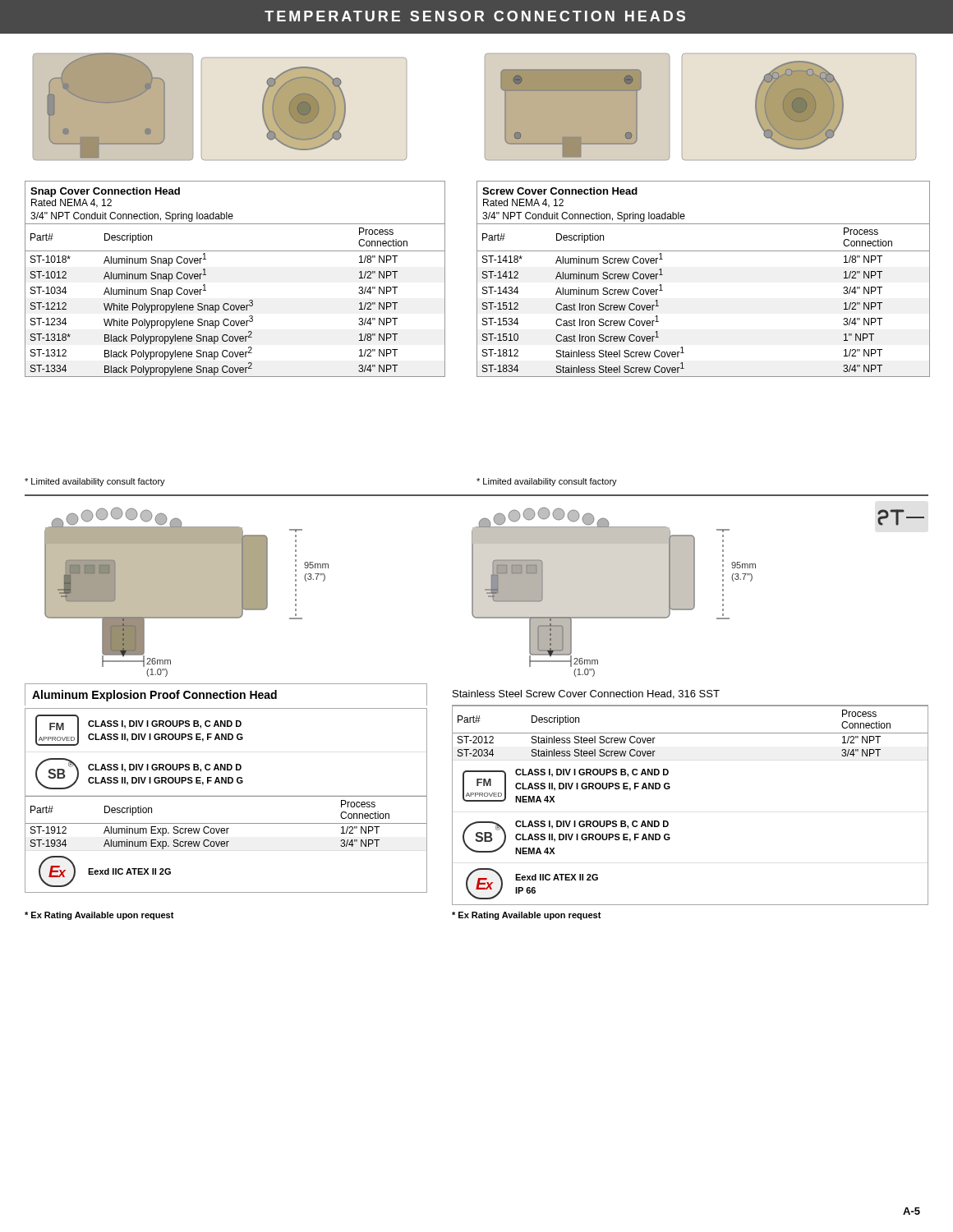
Task: Find the passage starting "Stainless Steel Screw"
Action: pos(586,694)
